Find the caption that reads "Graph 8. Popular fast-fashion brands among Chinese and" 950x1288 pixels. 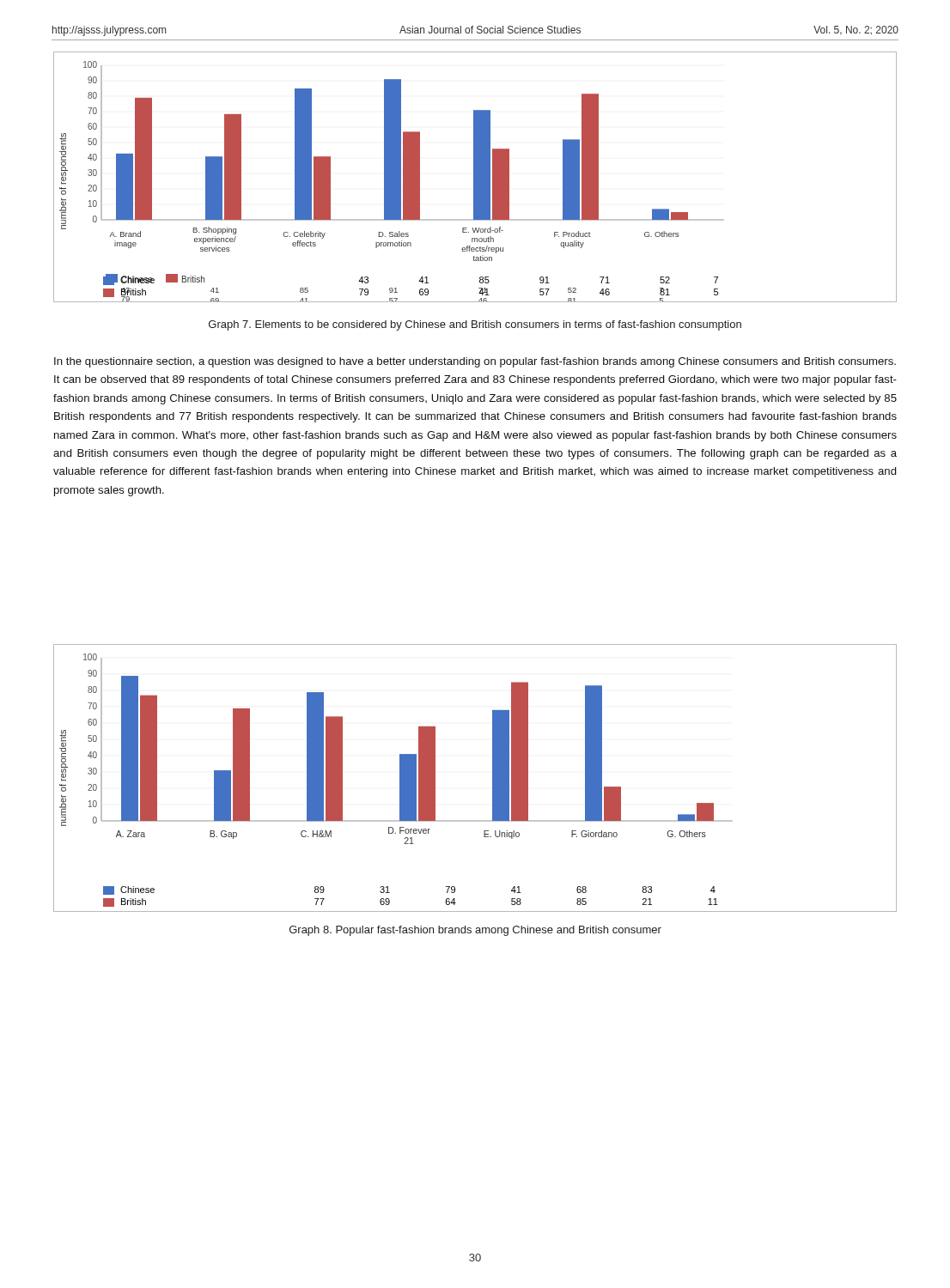coord(475,930)
